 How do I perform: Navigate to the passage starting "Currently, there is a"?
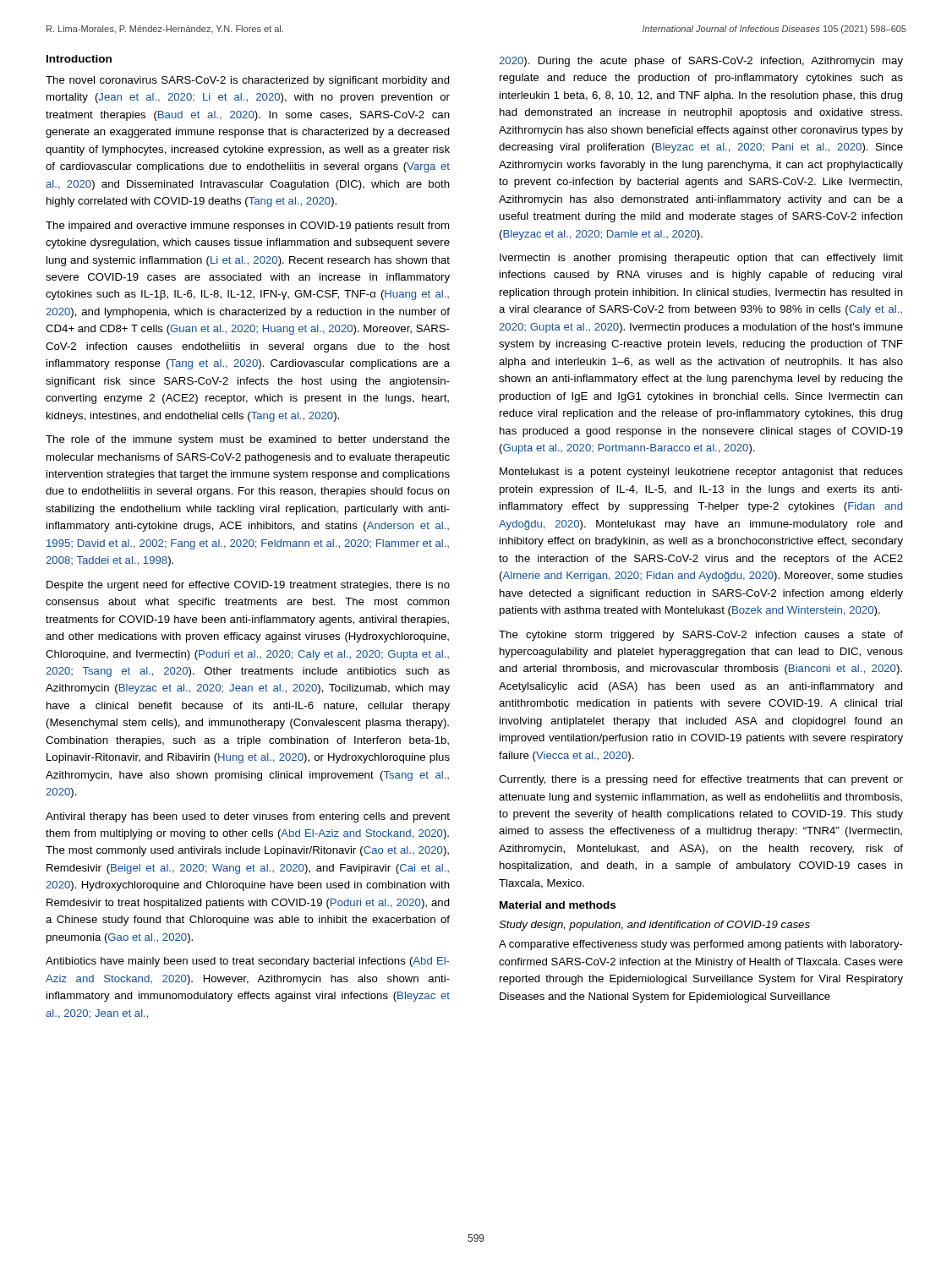[701, 832]
